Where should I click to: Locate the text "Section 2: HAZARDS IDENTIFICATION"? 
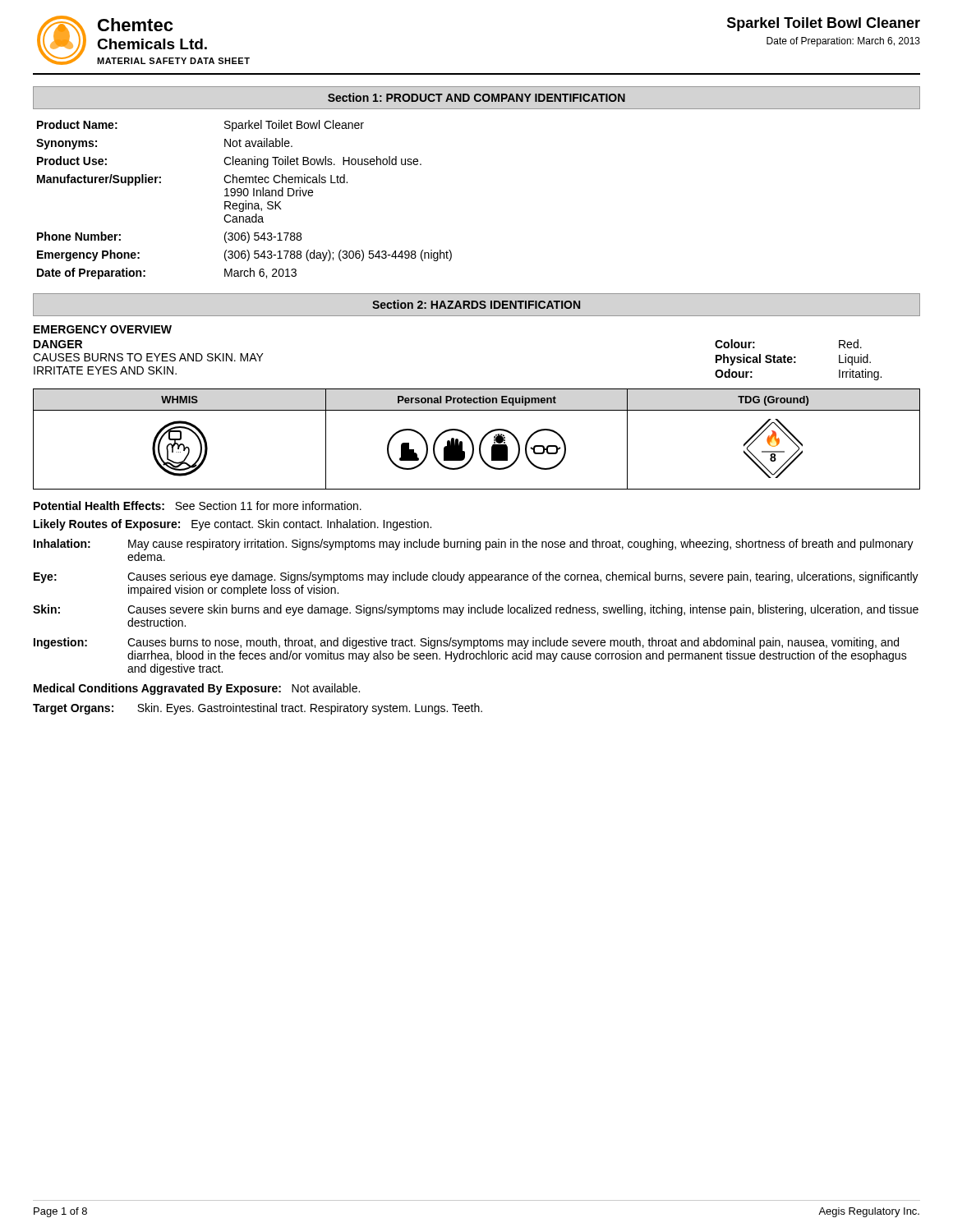pos(476,305)
